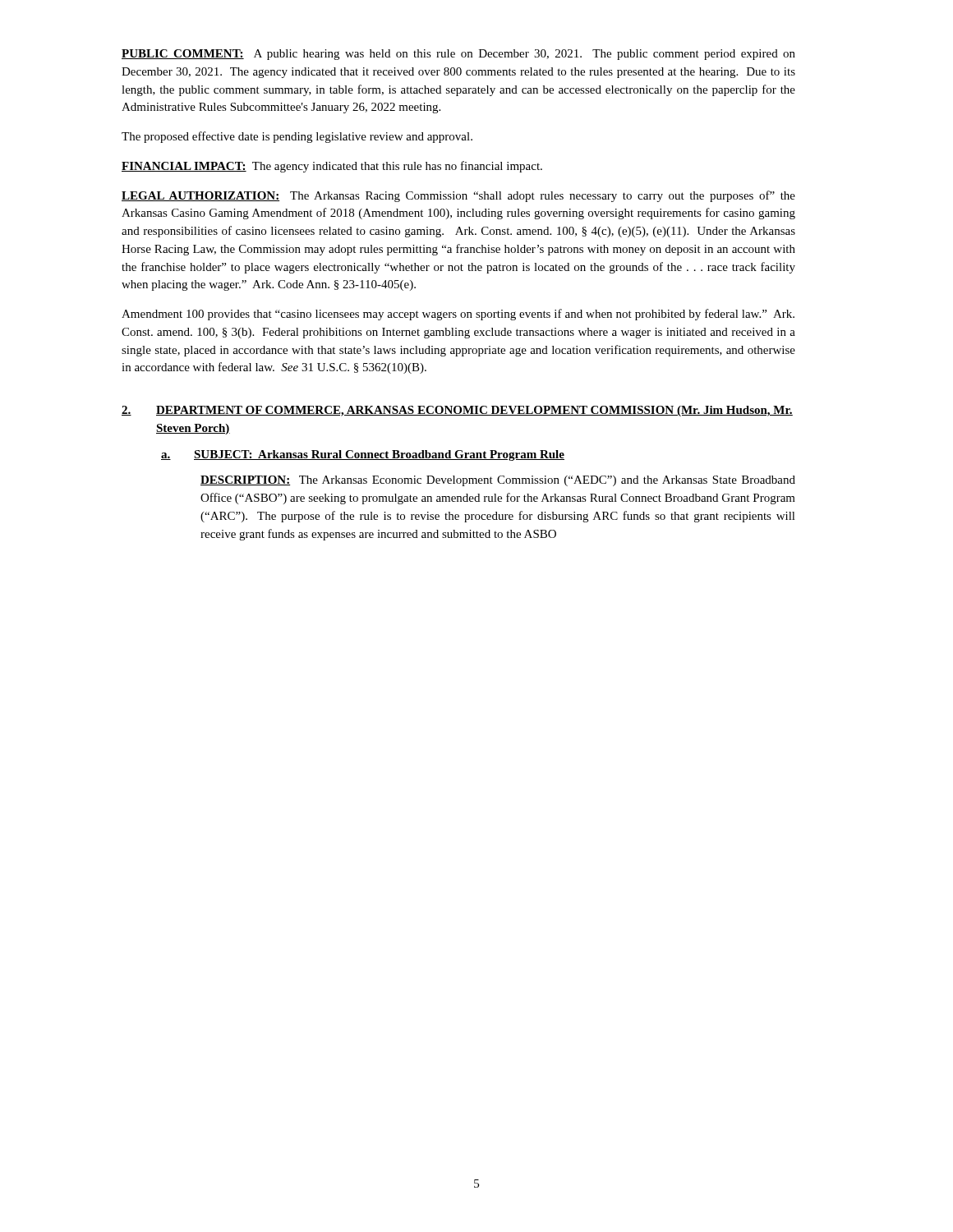The width and height of the screenshot is (953, 1232).
Task: Find the element starting "a. SUBJECT: Arkansas Rural Connect"
Action: pyautogui.click(x=478, y=455)
